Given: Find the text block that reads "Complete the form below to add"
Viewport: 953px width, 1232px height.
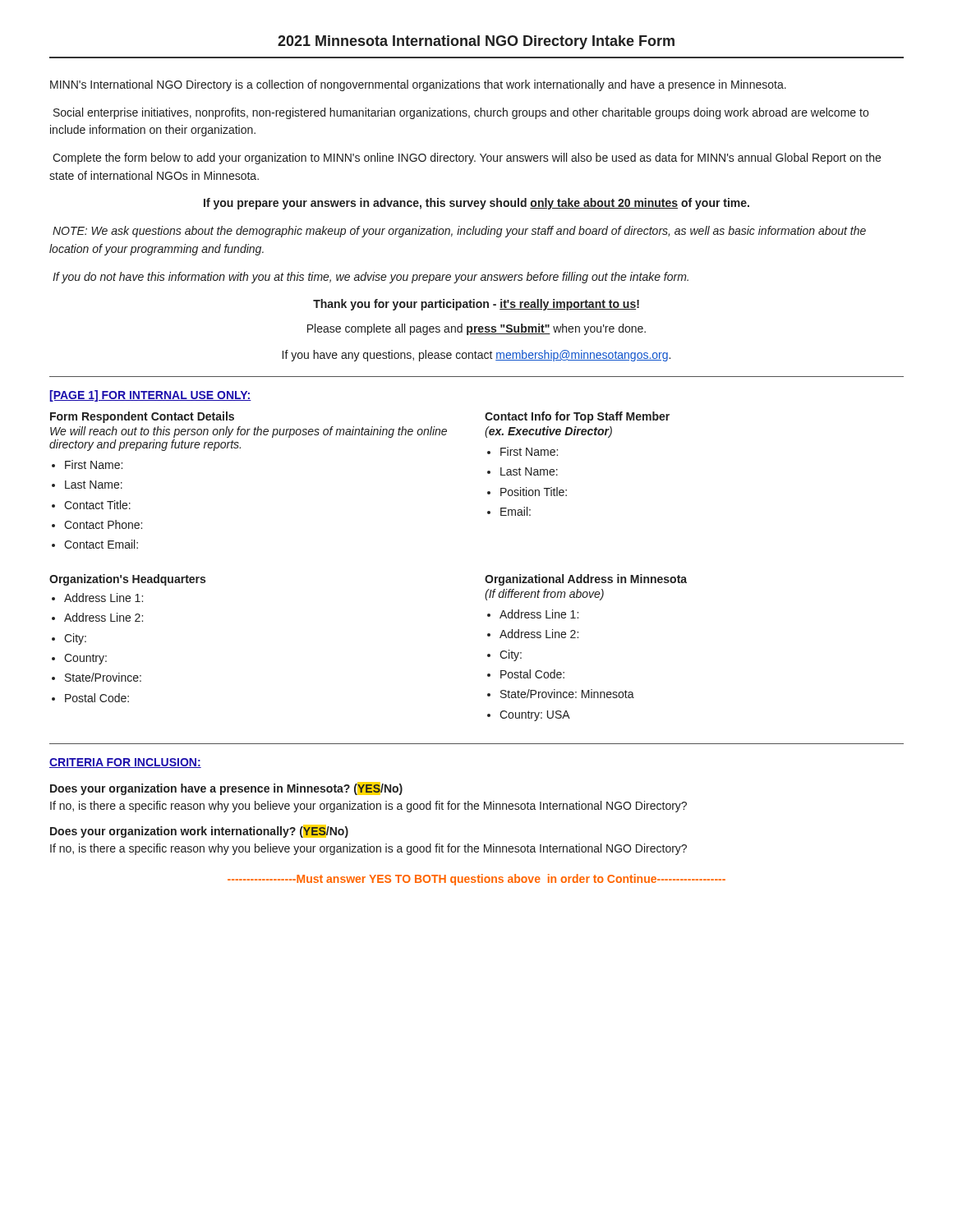Looking at the screenshot, I should click(x=465, y=167).
